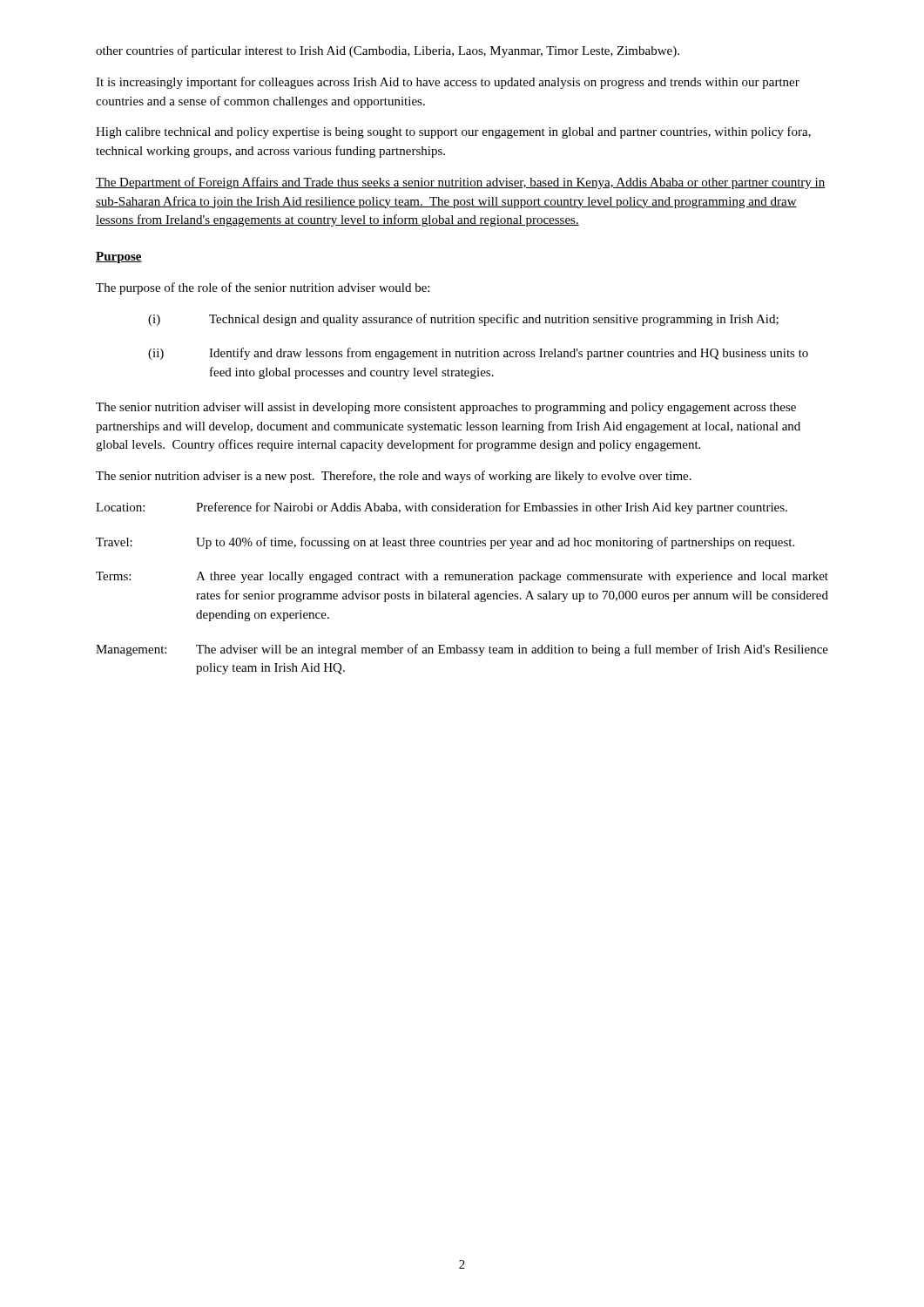Locate the region starting "other countries of particular interest to"
Viewport: 924px width, 1307px height.
click(462, 51)
